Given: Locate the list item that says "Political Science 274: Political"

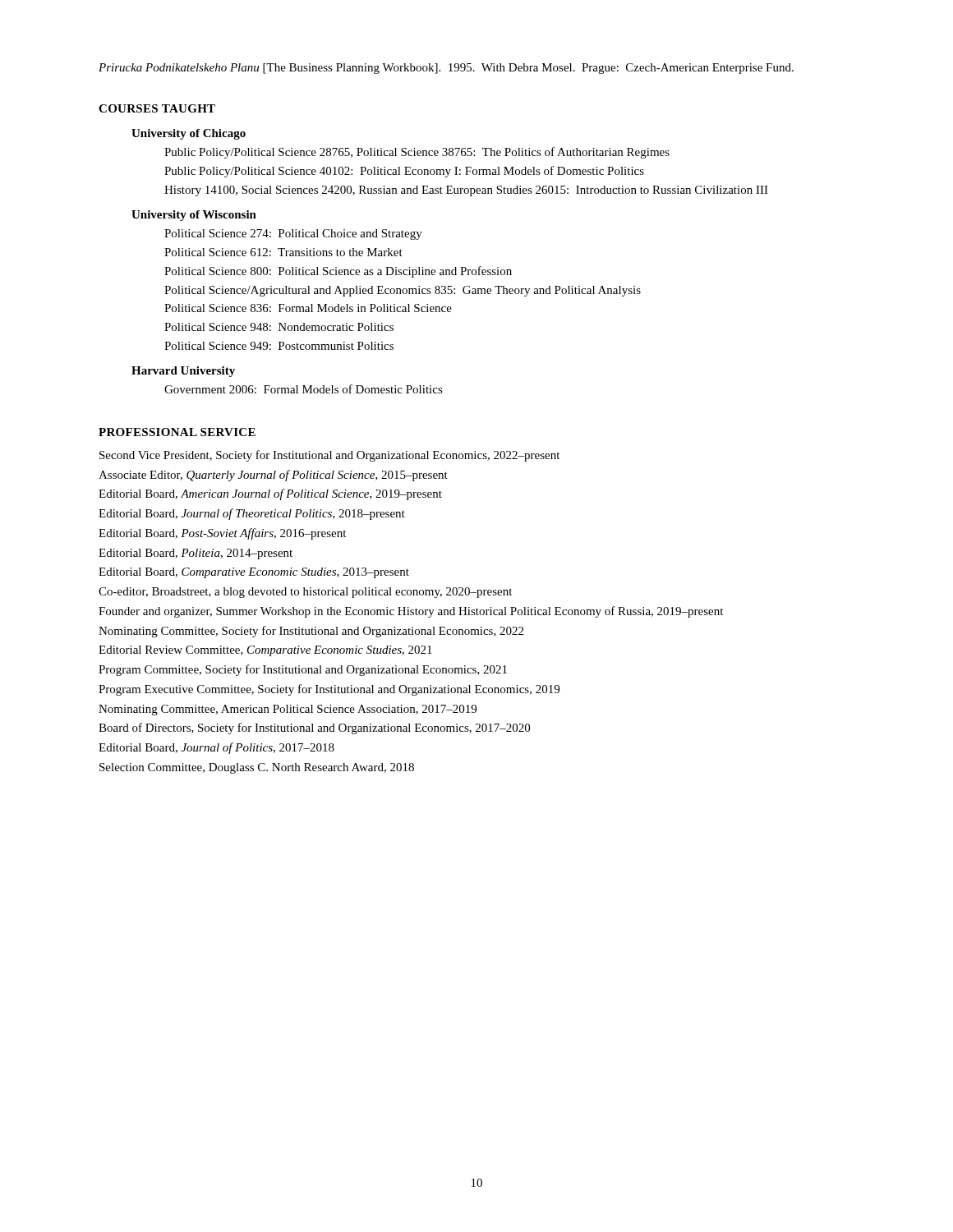Looking at the screenshot, I should point(293,233).
